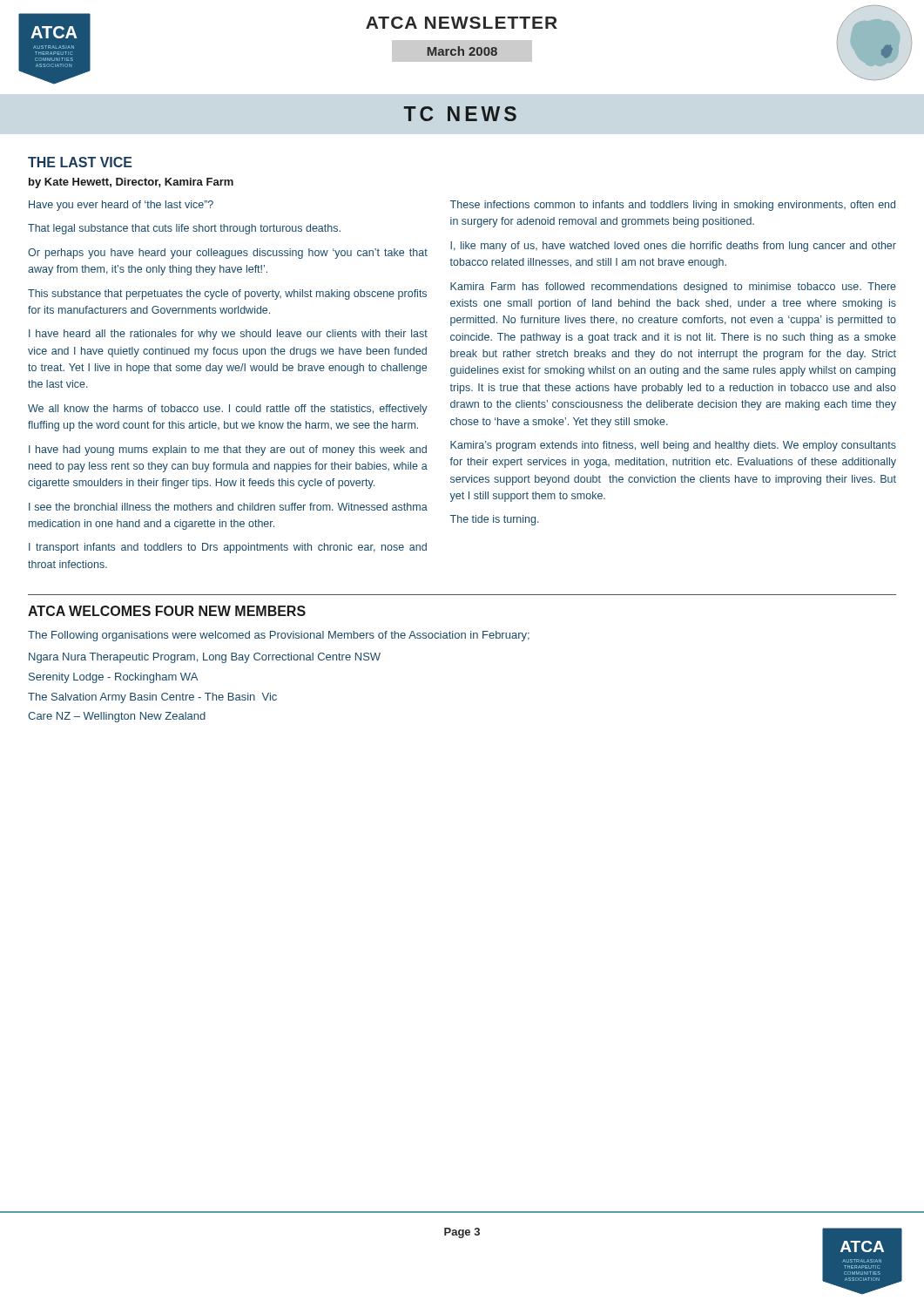924x1307 pixels.
Task: Point to the text starting "Or perhaps you have heard"
Action: (x=228, y=261)
